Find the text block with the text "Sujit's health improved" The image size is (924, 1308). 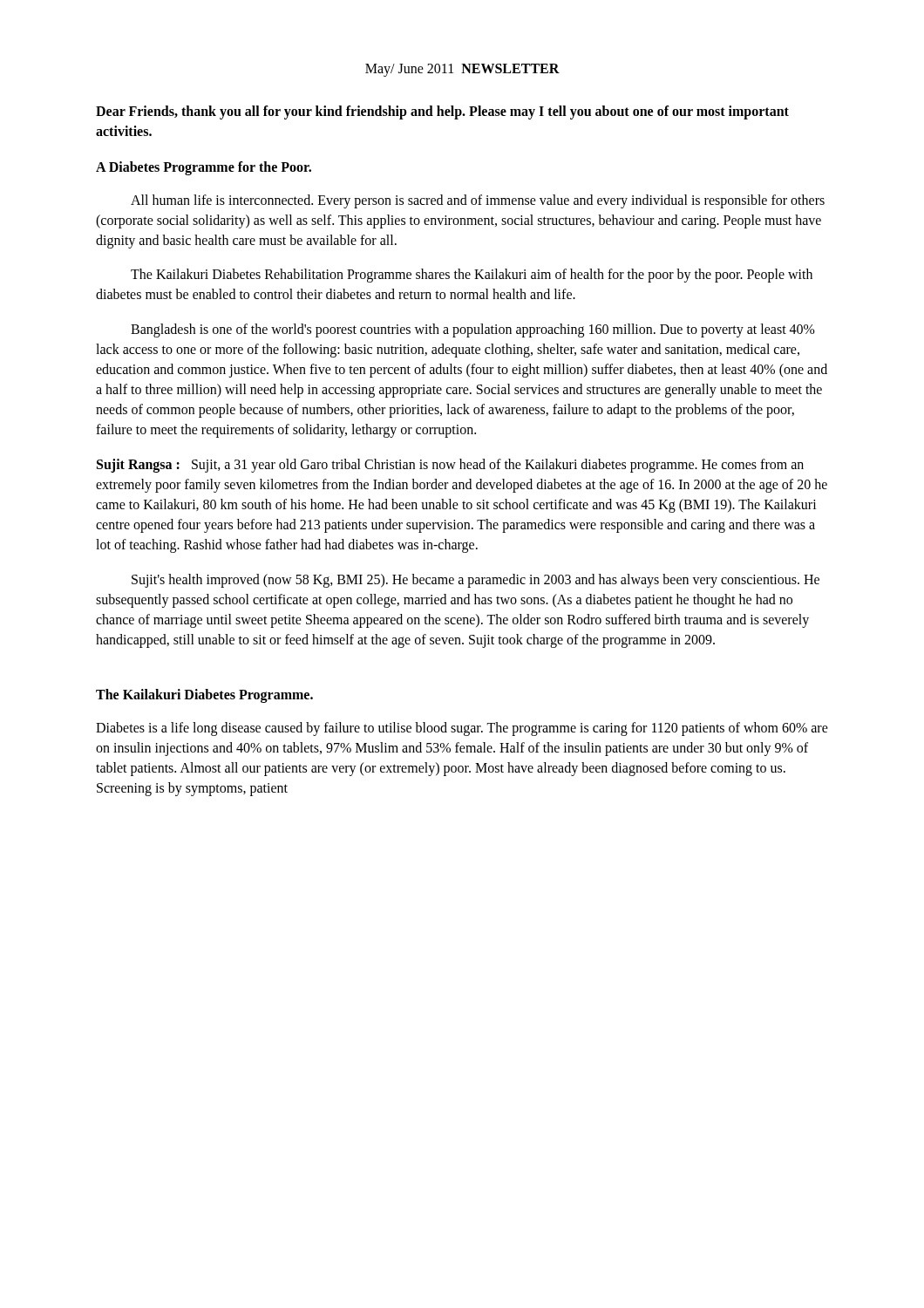tap(462, 609)
